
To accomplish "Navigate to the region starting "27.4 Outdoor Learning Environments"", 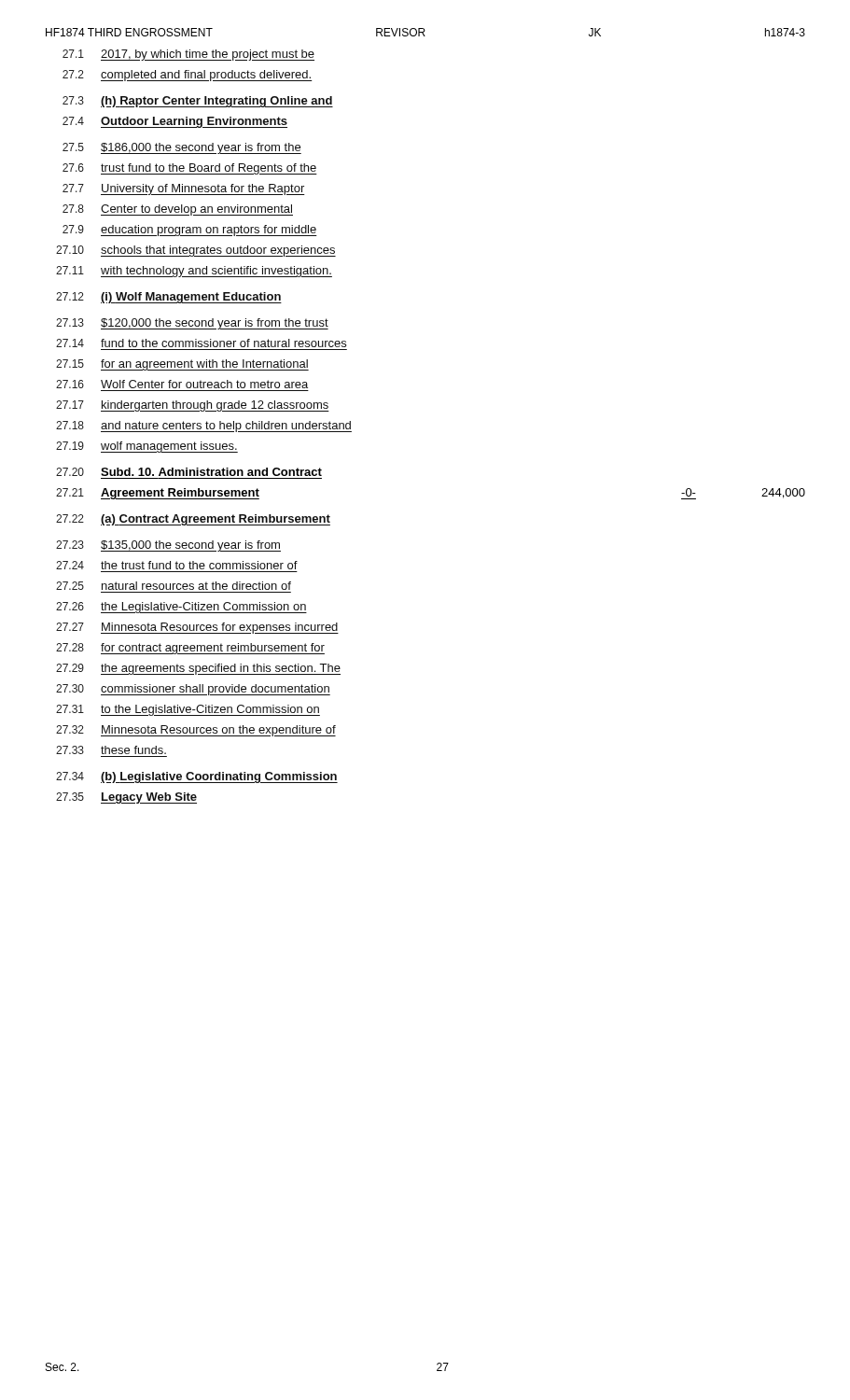I will tap(175, 122).
